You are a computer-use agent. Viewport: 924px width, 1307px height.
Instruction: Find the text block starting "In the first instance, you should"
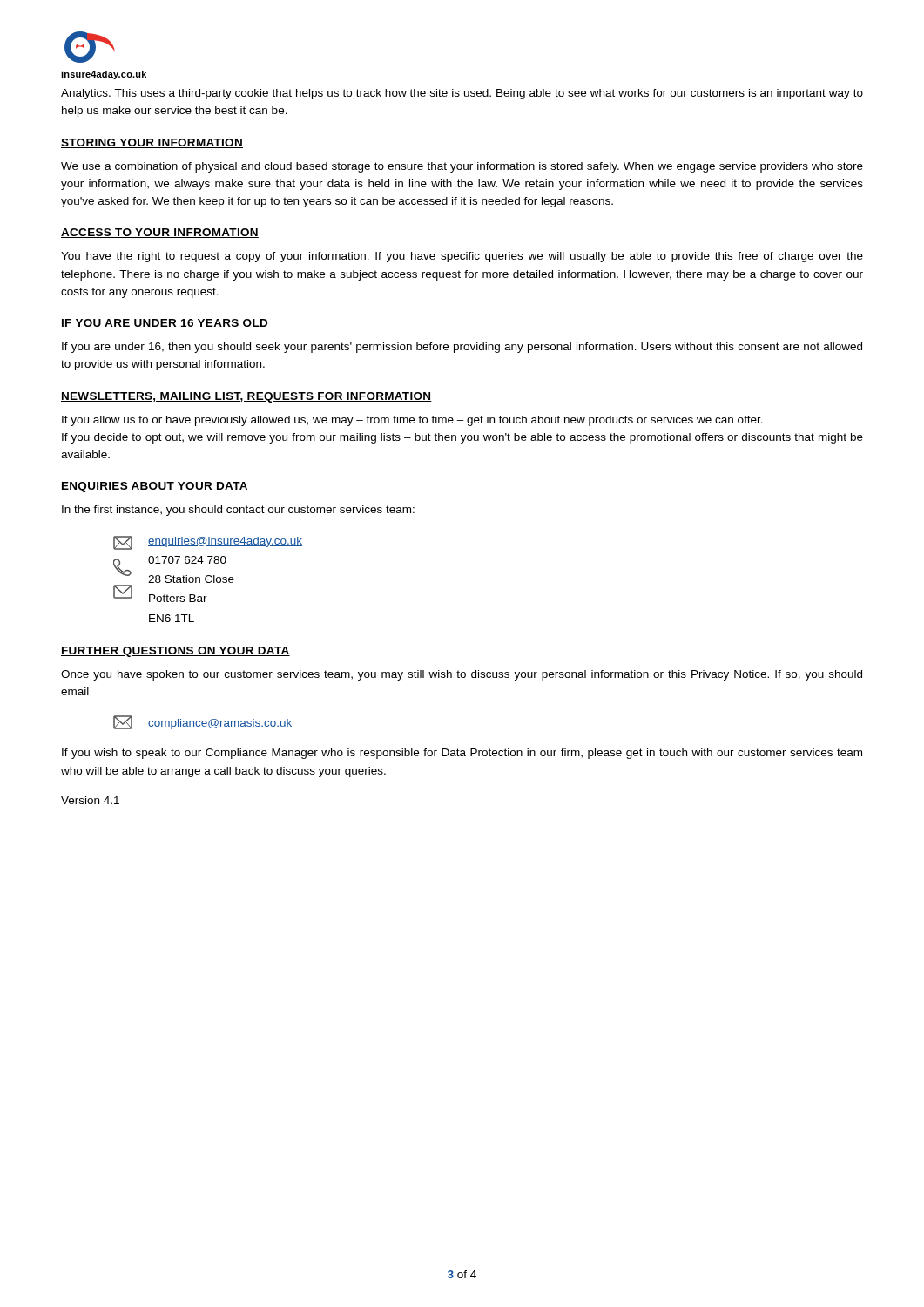pyautogui.click(x=238, y=509)
